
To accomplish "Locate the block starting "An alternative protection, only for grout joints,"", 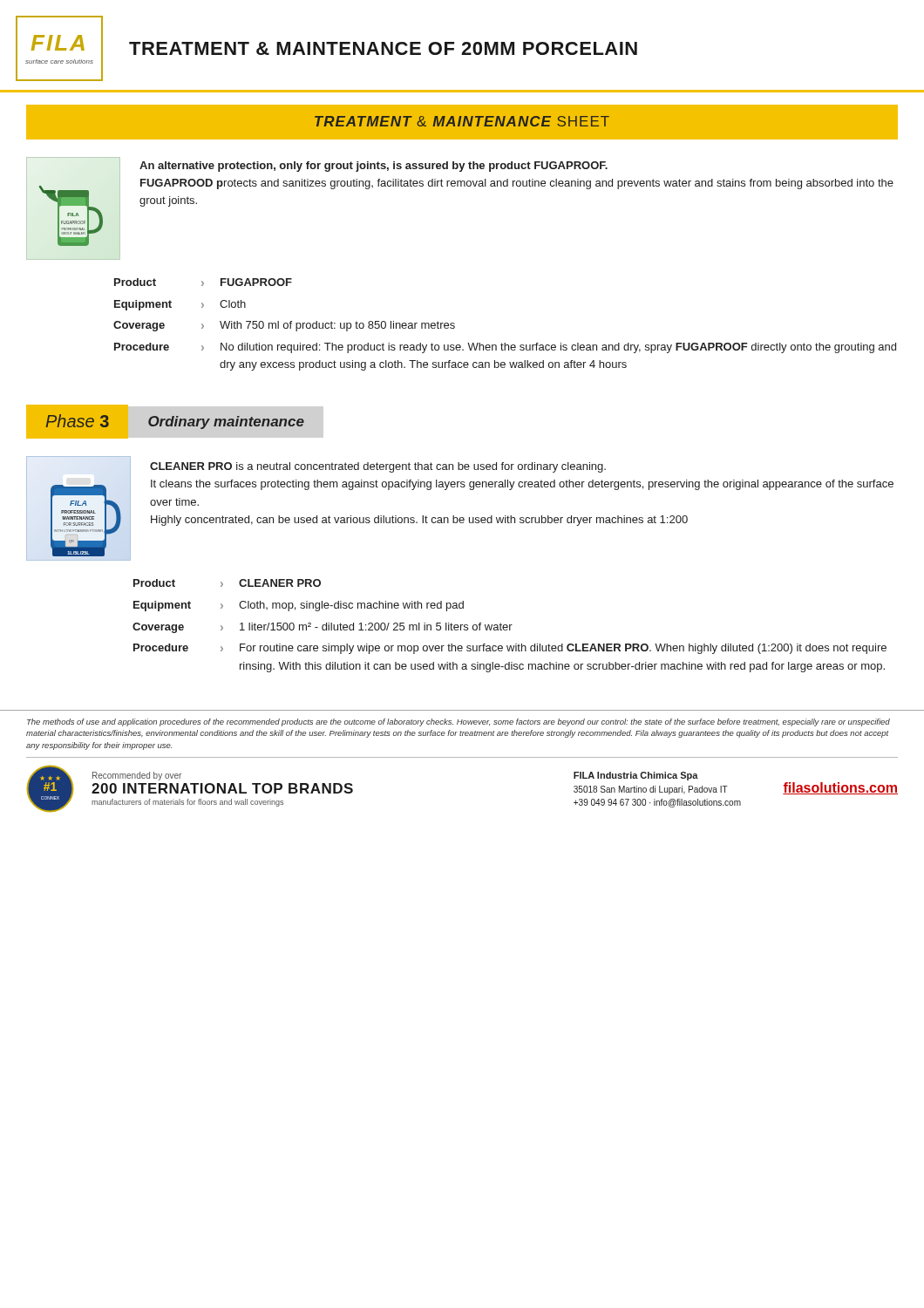I will point(516,183).
